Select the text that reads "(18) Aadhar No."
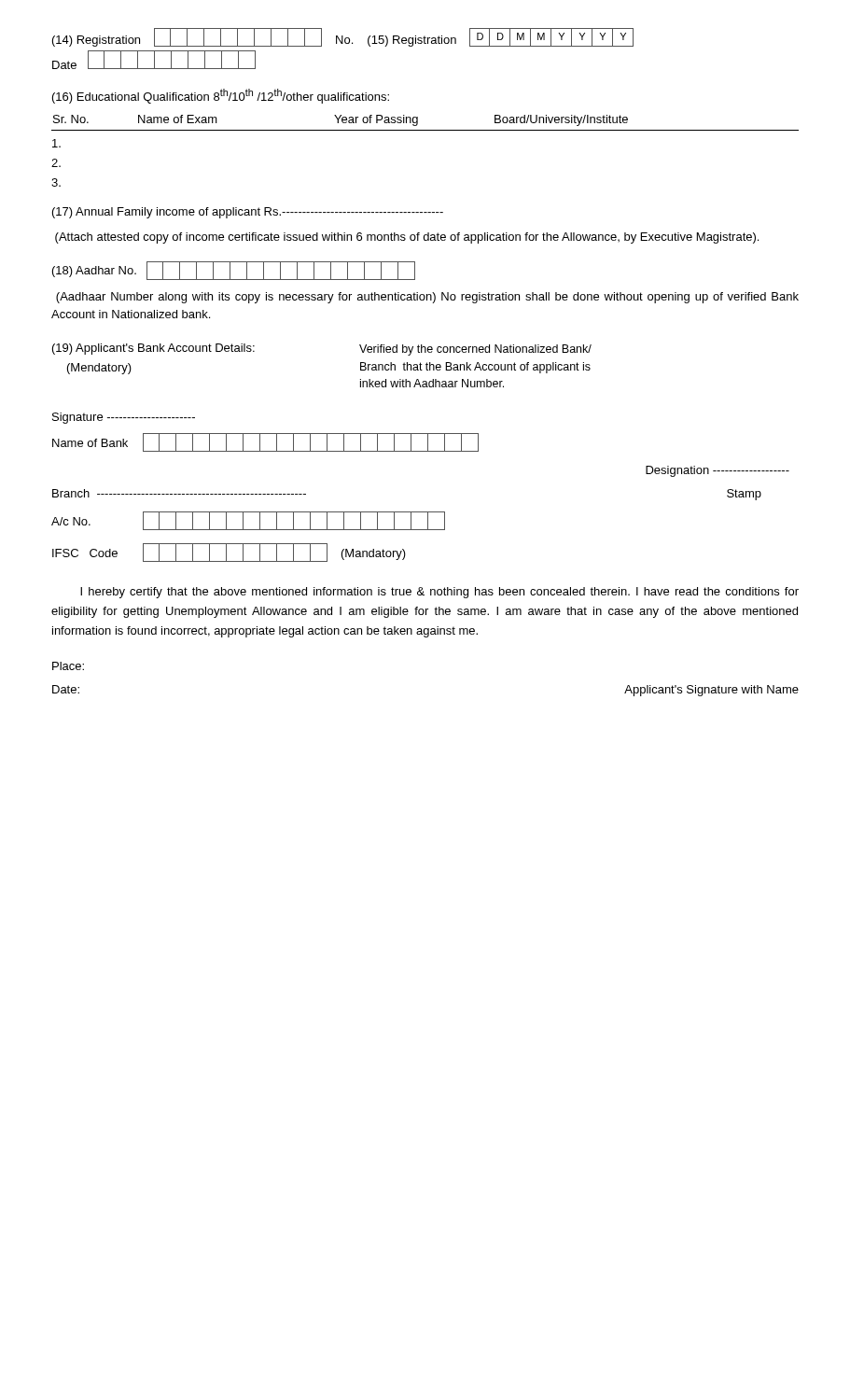Image resolution: width=850 pixels, height=1400 pixels. point(425,271)
